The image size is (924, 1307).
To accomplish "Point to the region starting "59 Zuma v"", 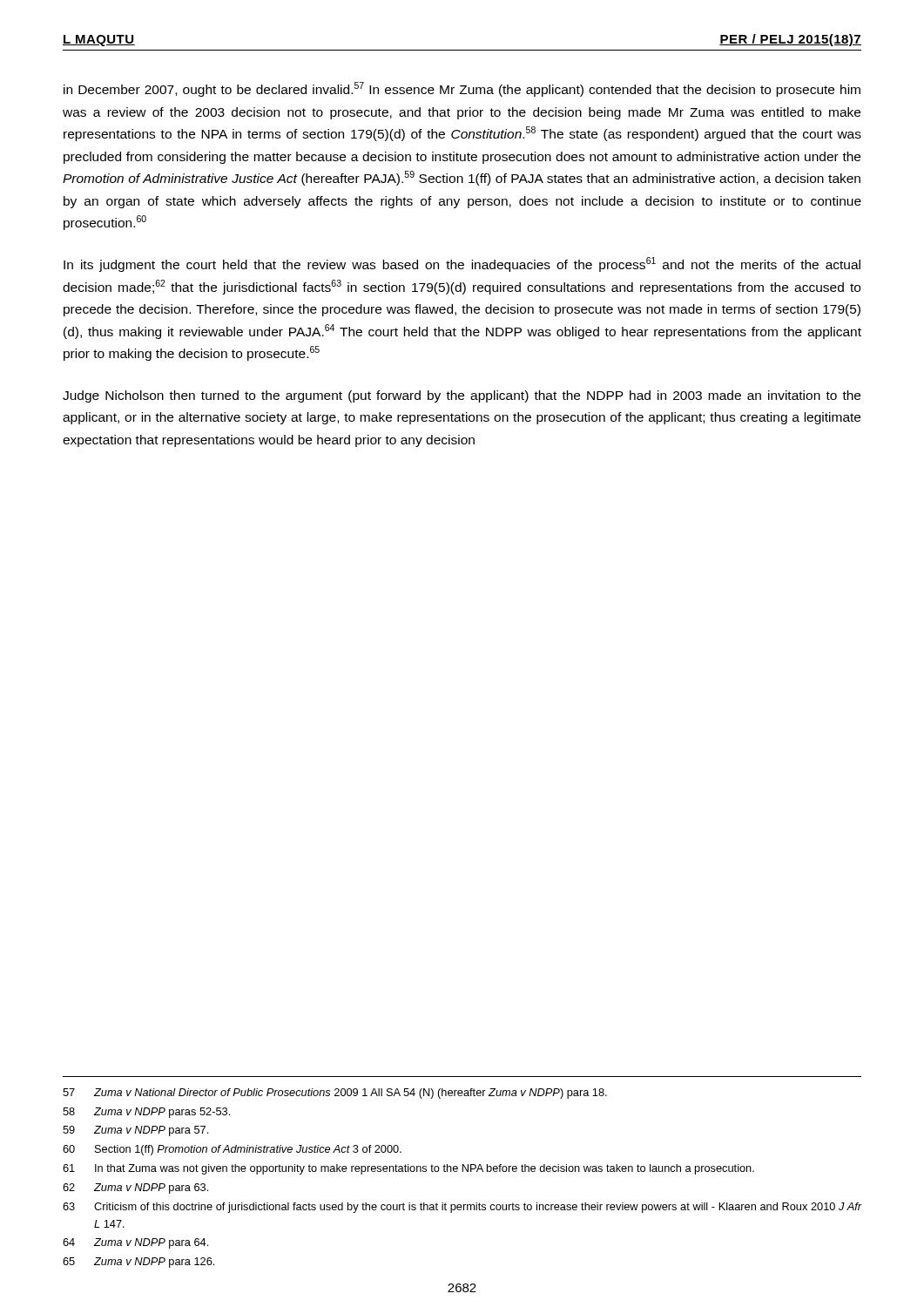I will tap(135, 1131).
